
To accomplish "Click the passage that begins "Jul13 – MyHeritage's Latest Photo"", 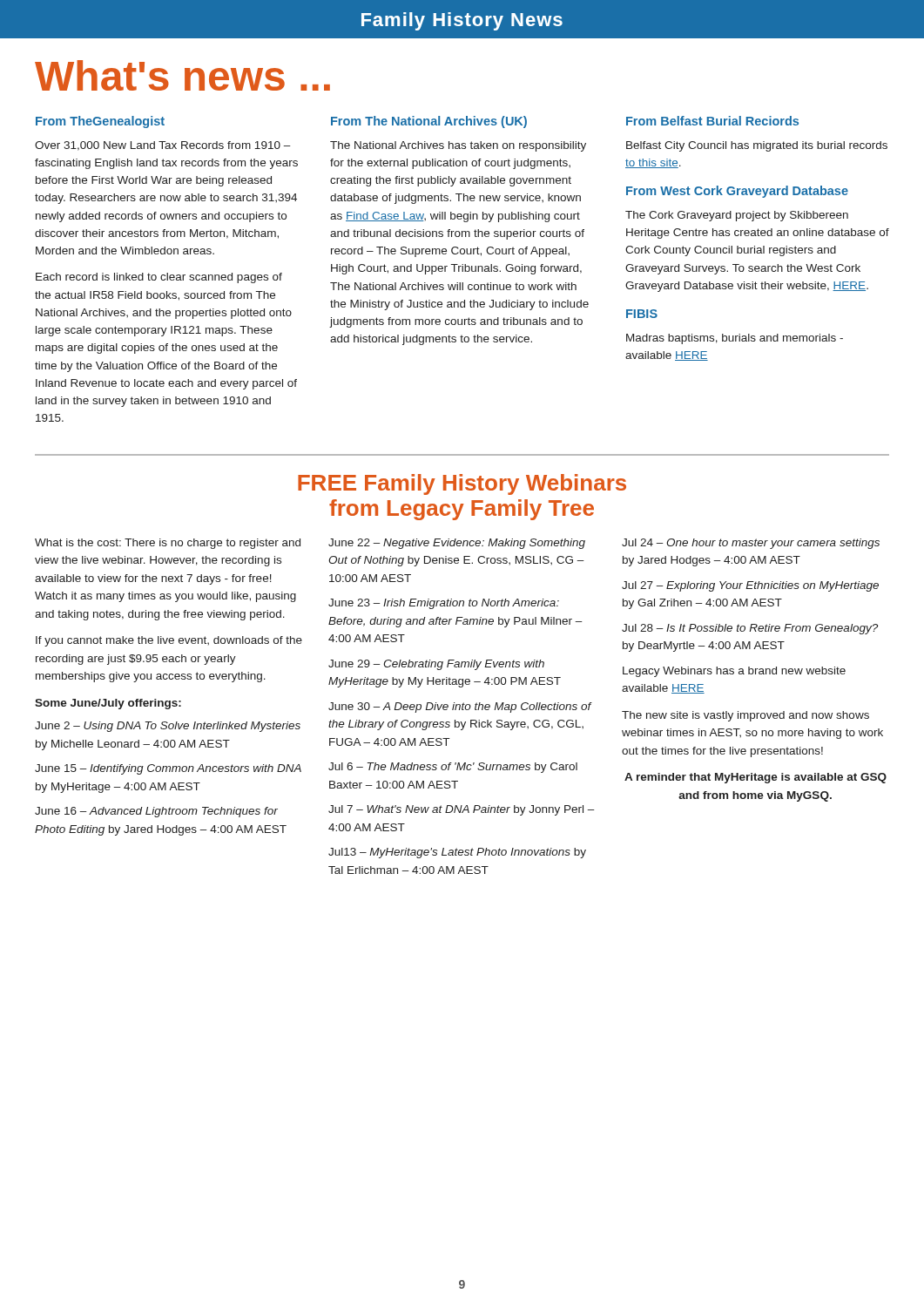I will (457, 861).
